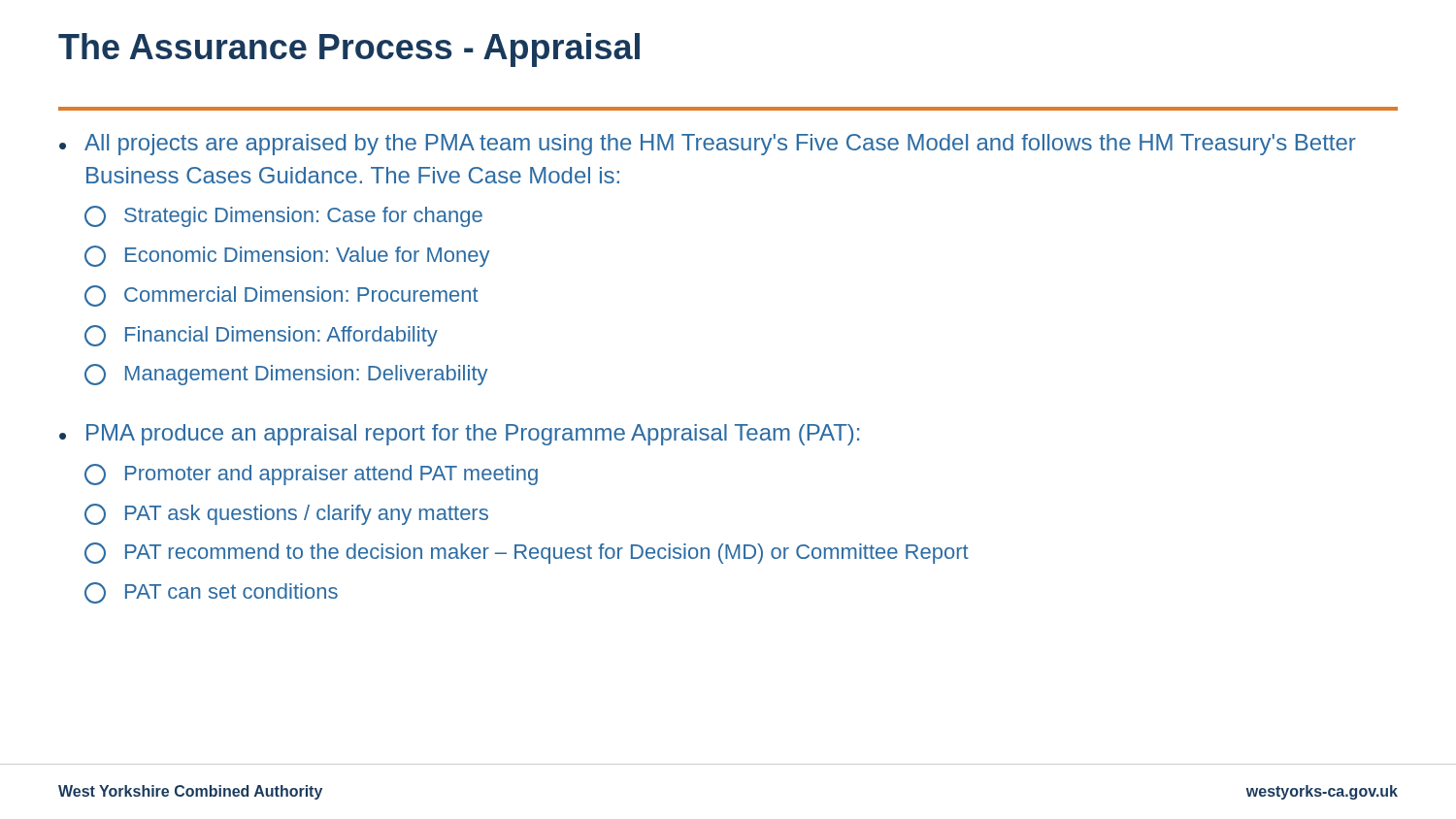
Task: Click on the list item with the text "Strategic Dimension: Case for change"
Action: click(284, 216)
